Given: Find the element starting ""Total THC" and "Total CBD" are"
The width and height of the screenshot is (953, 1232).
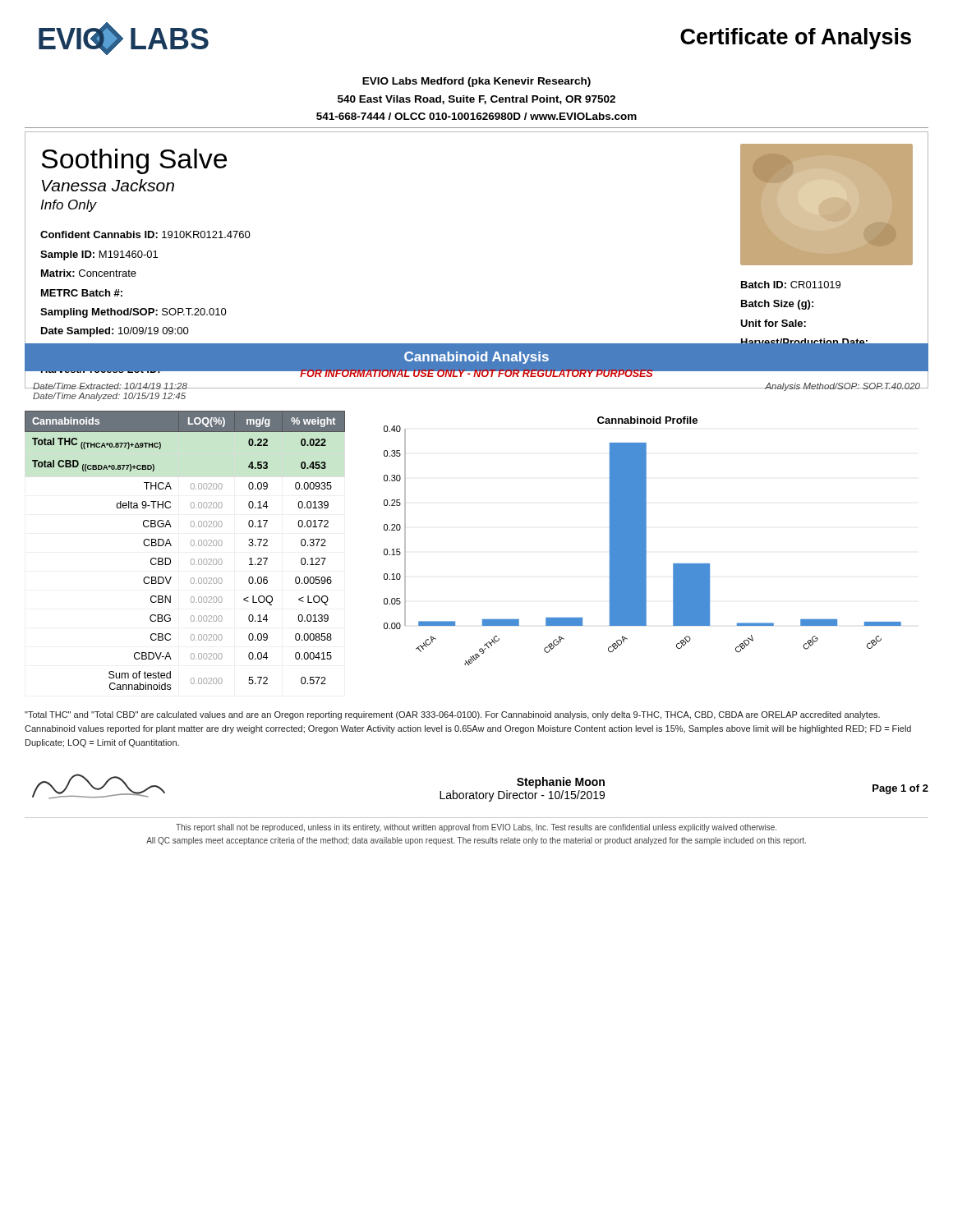Looking at the screenshot, I should click(468, 729).
